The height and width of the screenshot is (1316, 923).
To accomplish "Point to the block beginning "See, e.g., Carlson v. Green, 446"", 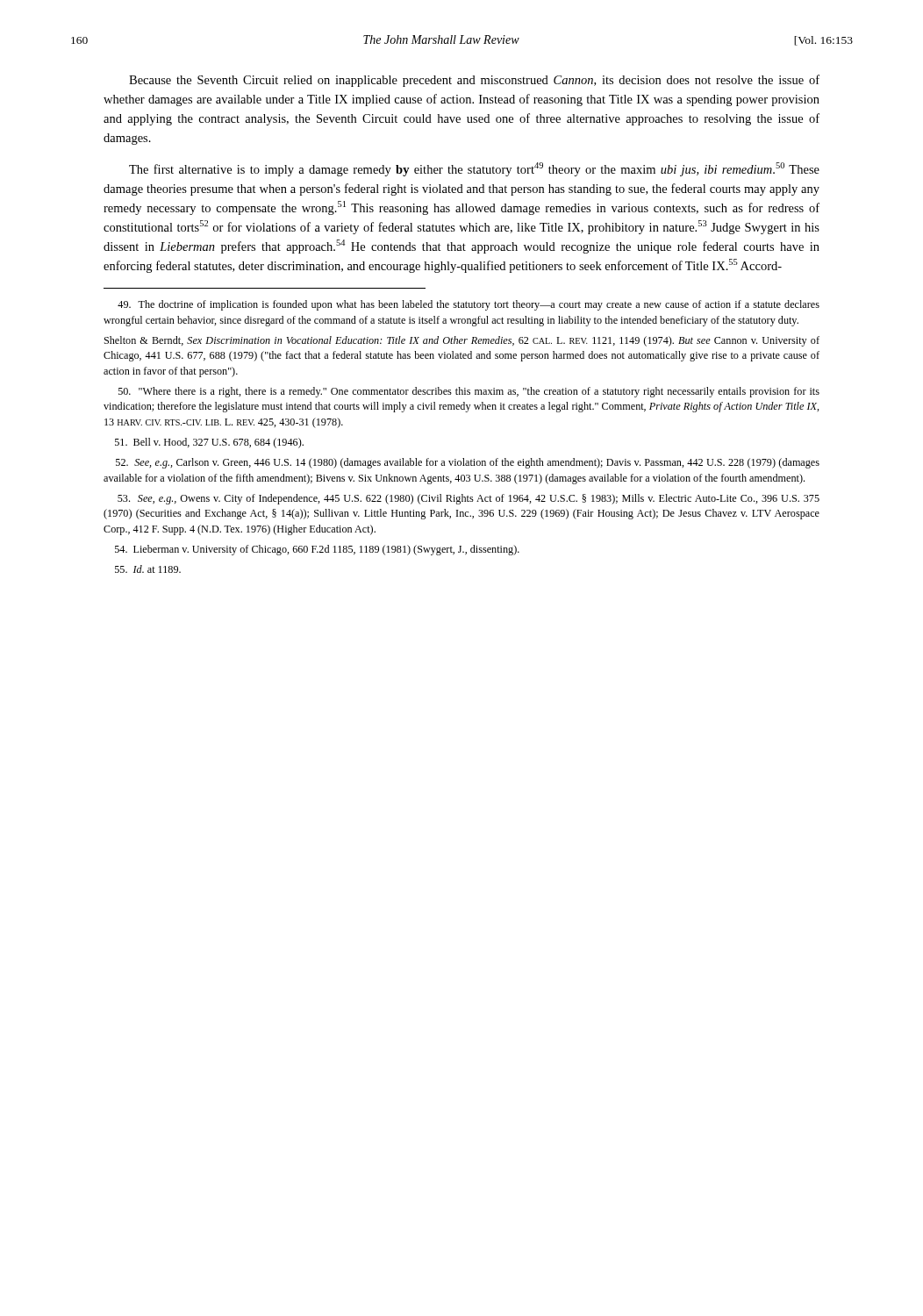I will point(462,470).
